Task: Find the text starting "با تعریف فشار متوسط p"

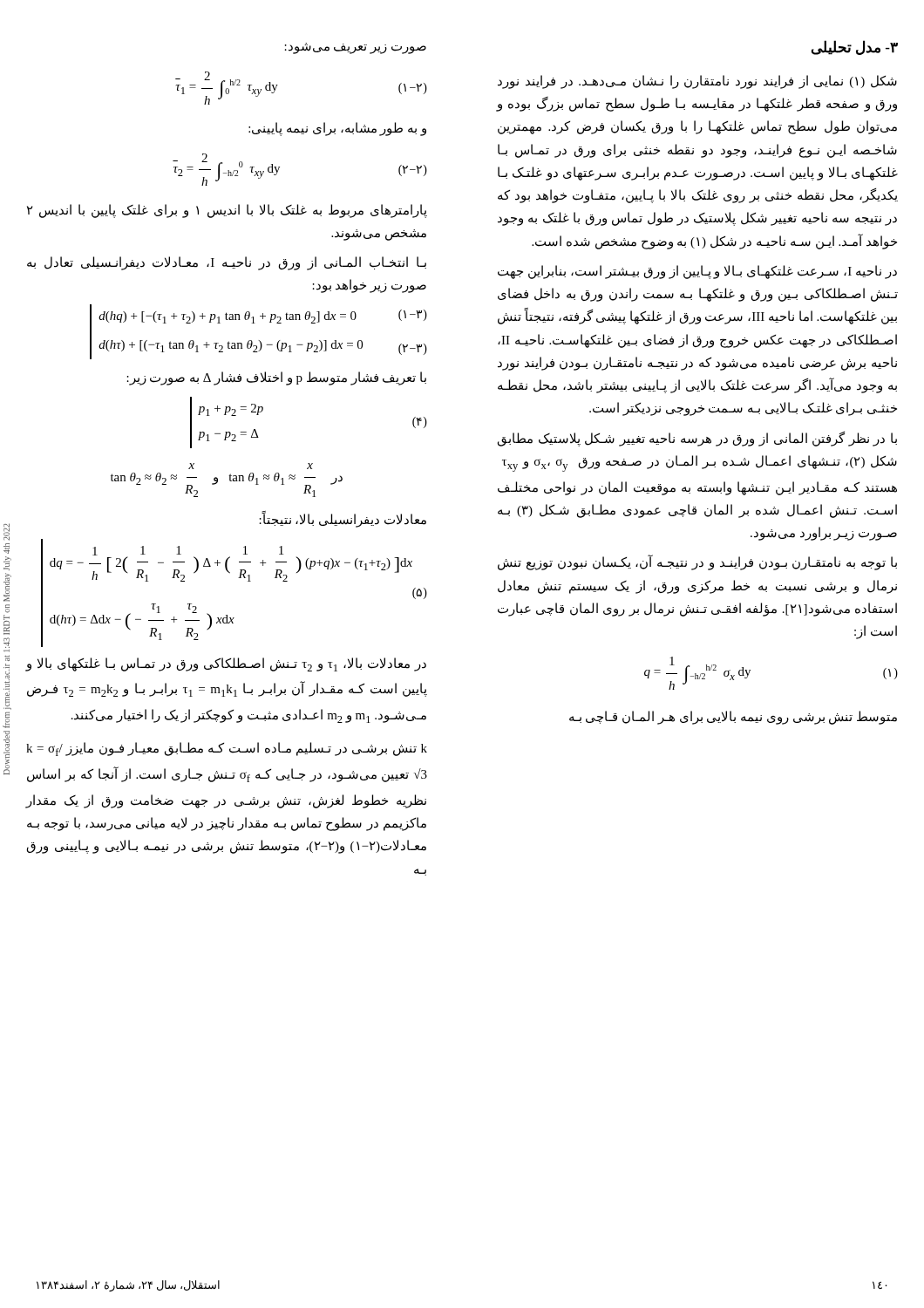Action: pos(227,378)
